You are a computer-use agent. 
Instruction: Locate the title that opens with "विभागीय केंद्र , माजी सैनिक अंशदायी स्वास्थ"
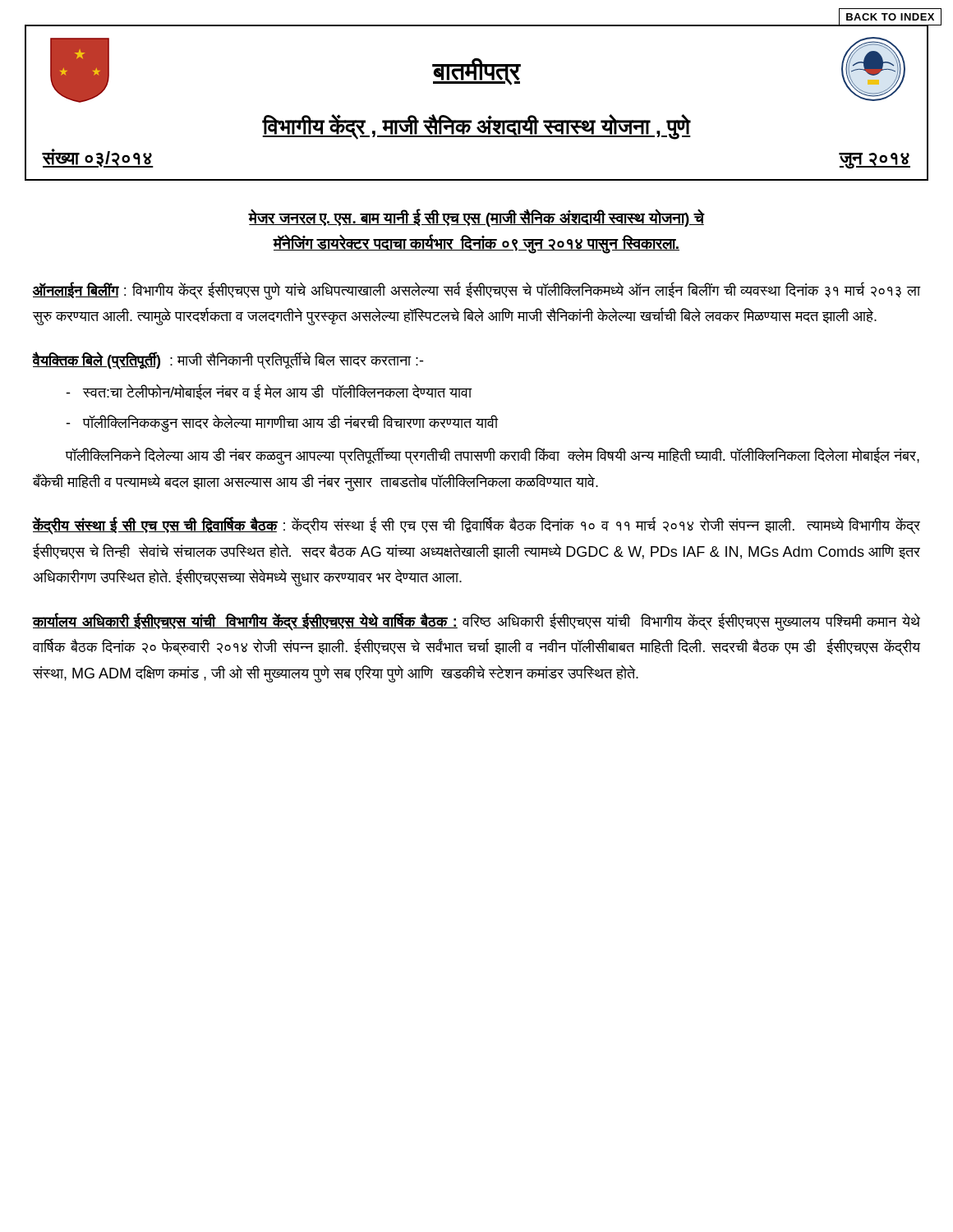point(476,127)
